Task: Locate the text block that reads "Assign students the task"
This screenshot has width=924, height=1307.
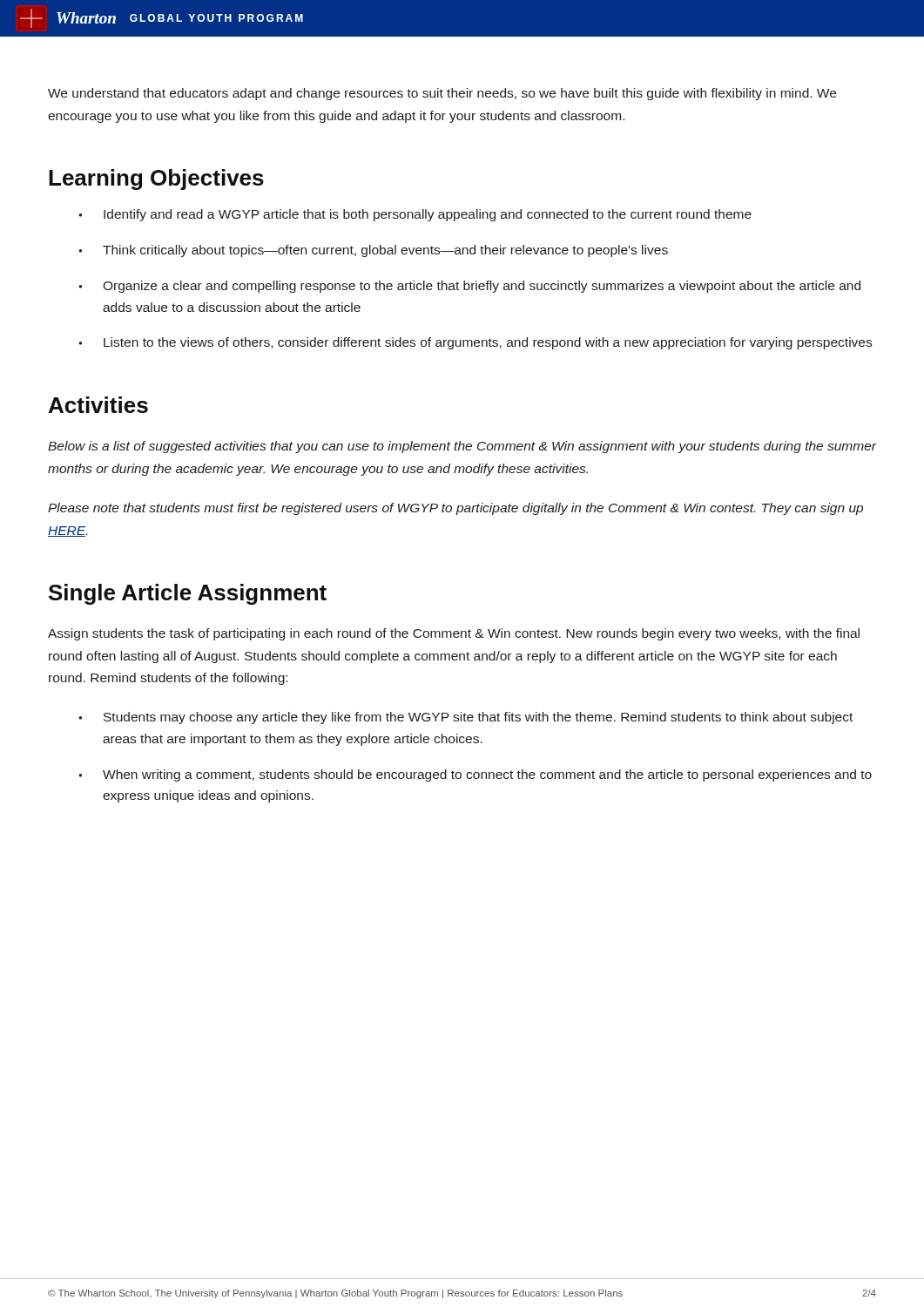Action: tap(454, 656)
